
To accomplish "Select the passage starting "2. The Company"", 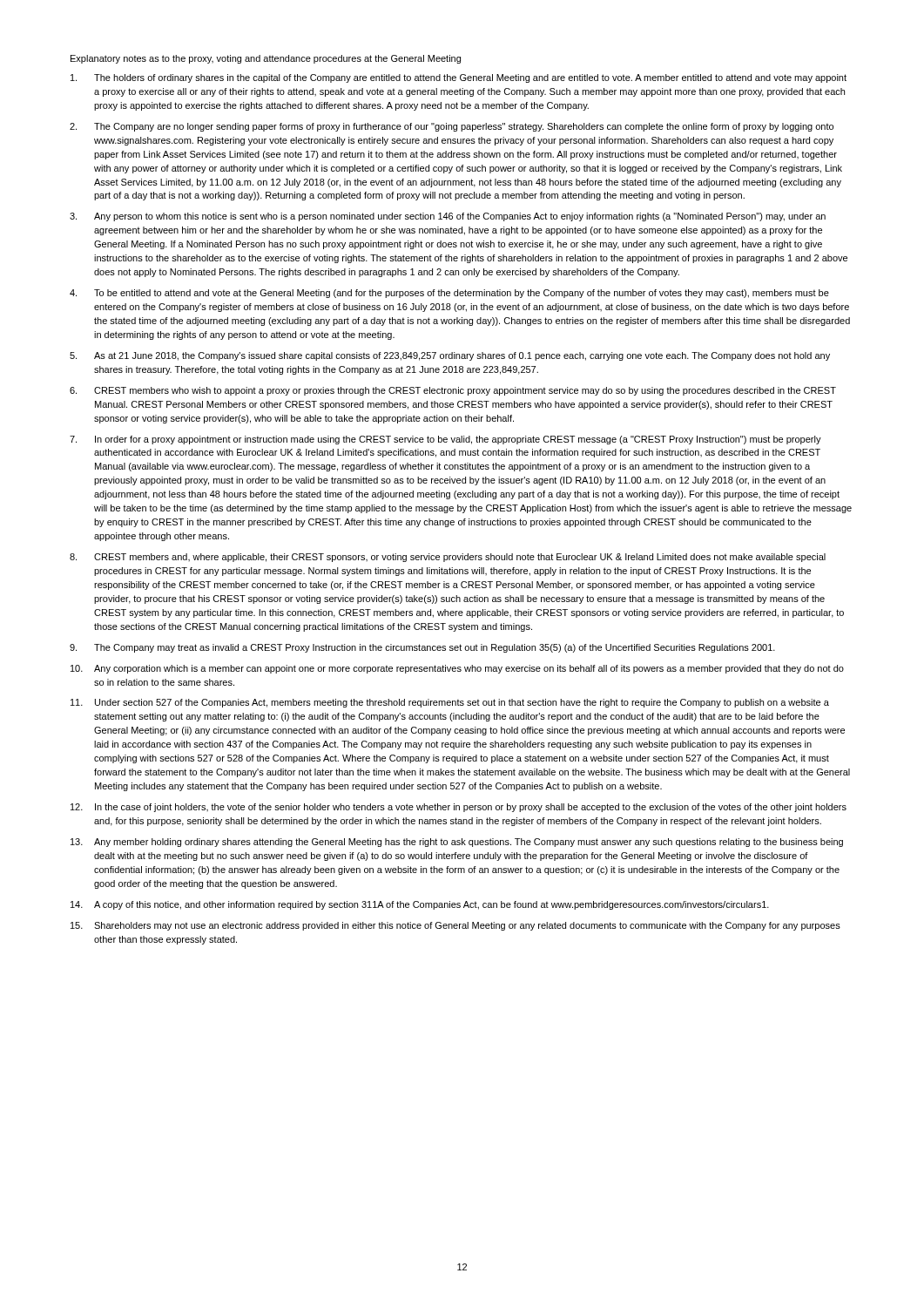I will coord(462,162).
